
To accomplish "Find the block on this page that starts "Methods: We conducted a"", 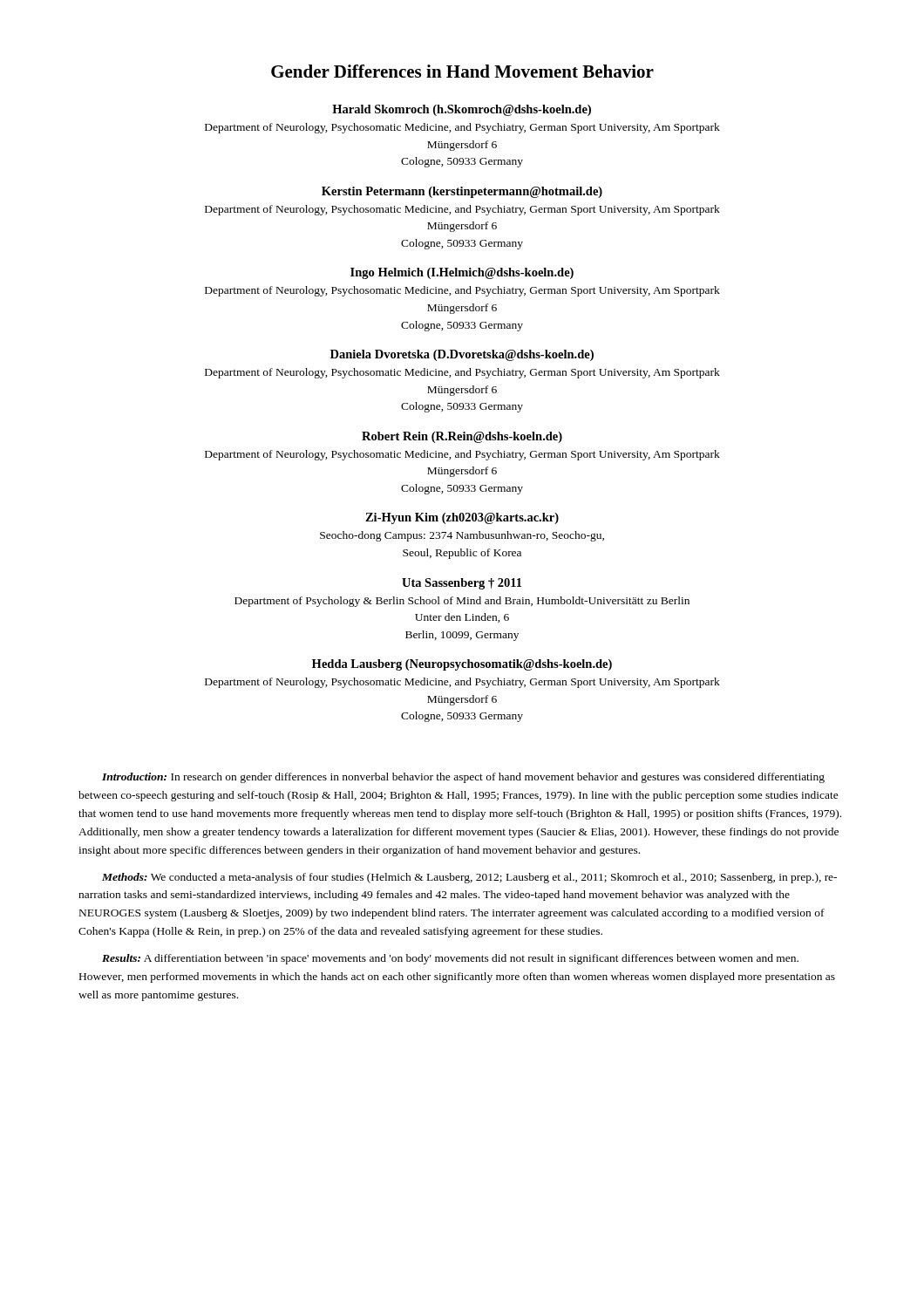I will click(x=458, y=904).
